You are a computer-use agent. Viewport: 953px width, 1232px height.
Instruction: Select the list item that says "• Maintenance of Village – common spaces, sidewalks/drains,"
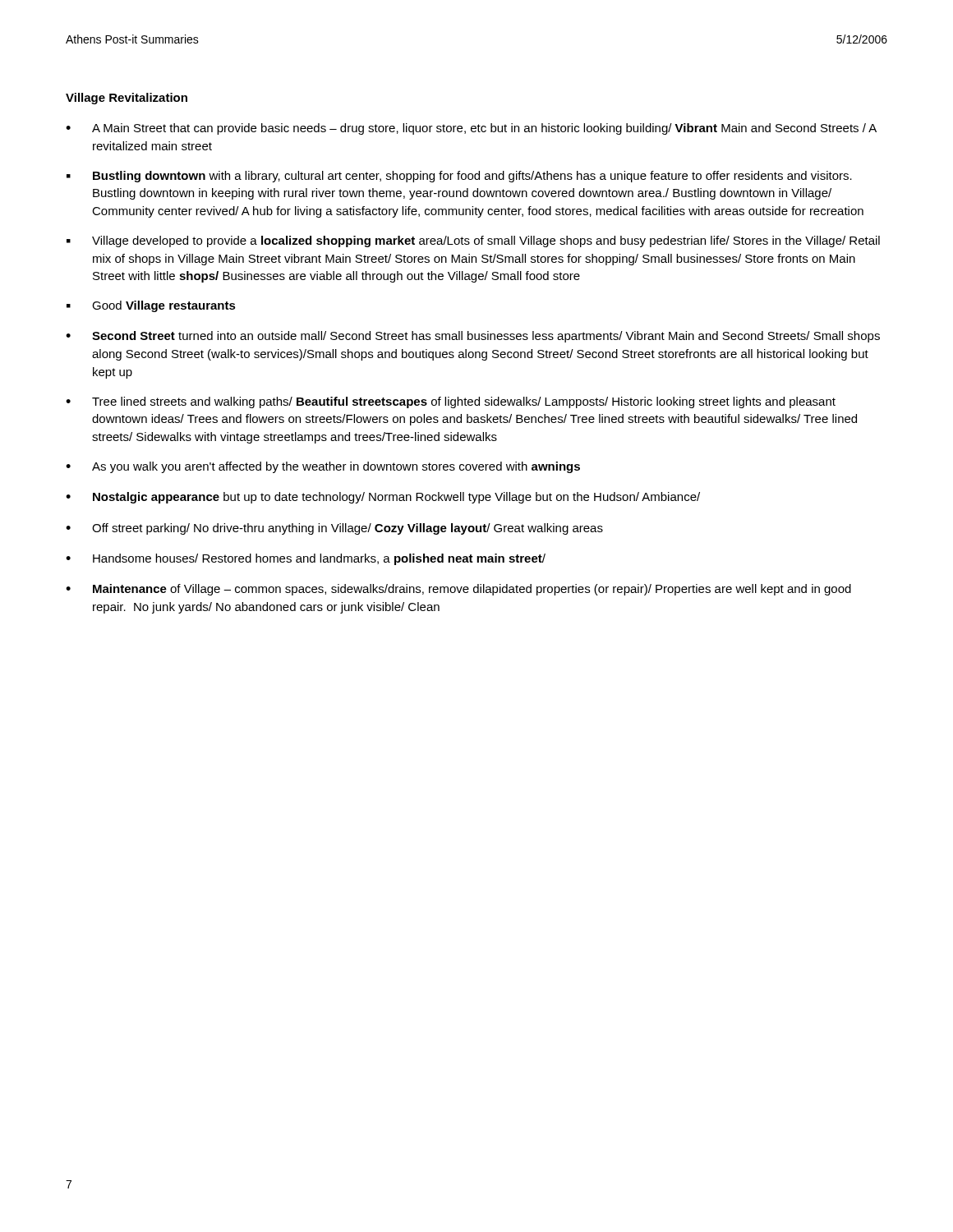point(476,598)
